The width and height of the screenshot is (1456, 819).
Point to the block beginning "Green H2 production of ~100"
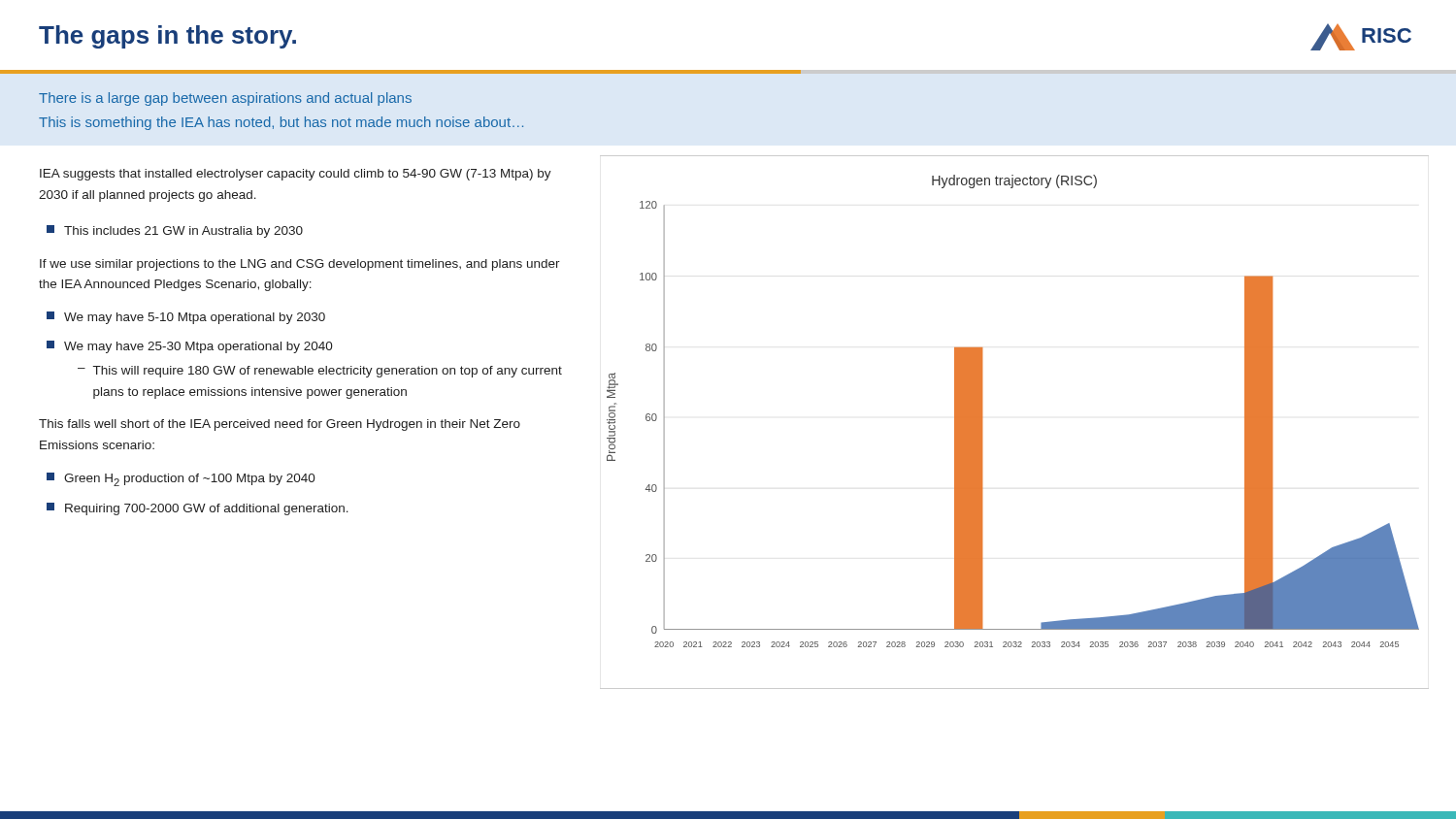[181, 479]
